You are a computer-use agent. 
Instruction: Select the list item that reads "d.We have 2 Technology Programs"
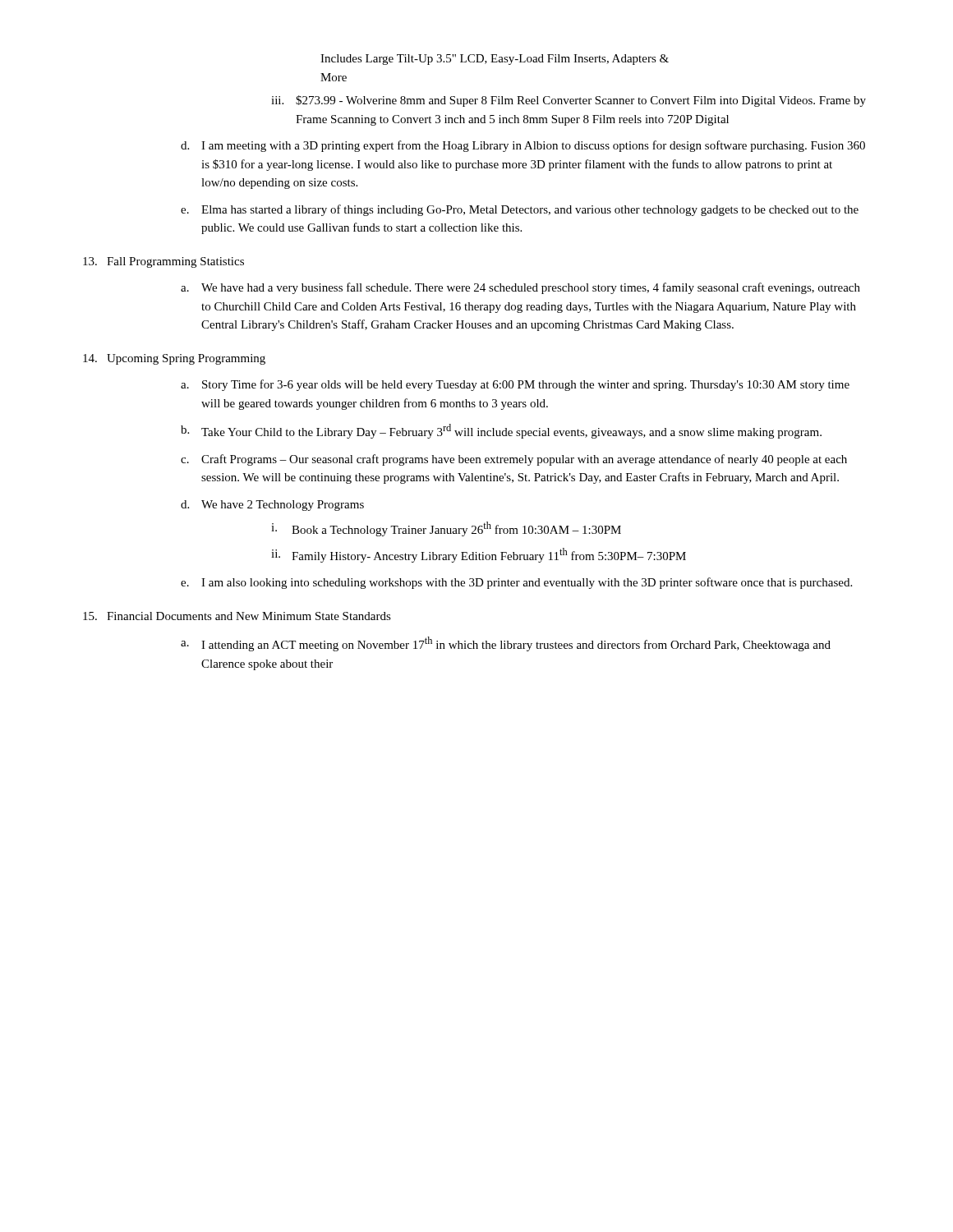pos(272,506)
